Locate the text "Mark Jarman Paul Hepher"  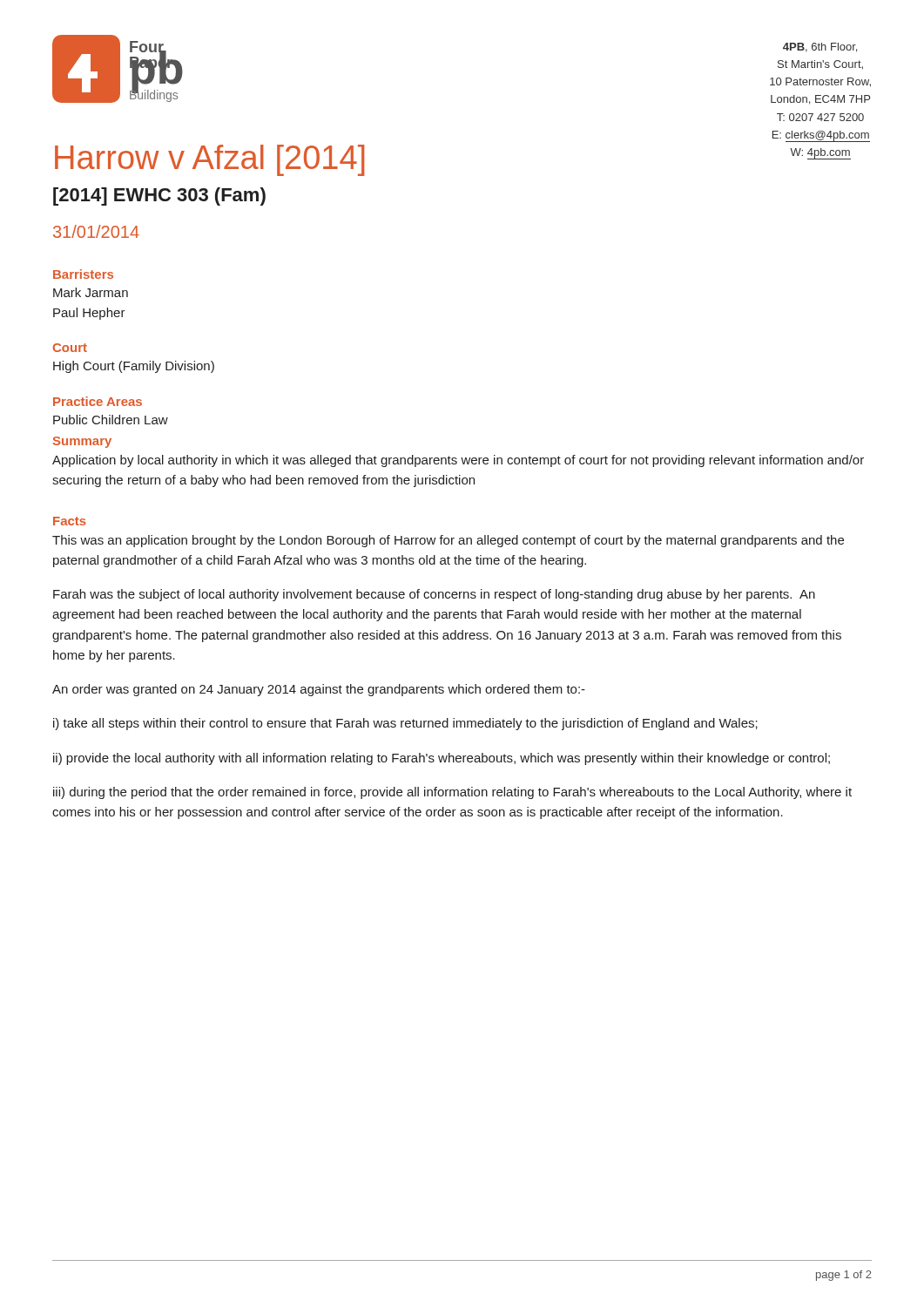(x=90, y=302)
